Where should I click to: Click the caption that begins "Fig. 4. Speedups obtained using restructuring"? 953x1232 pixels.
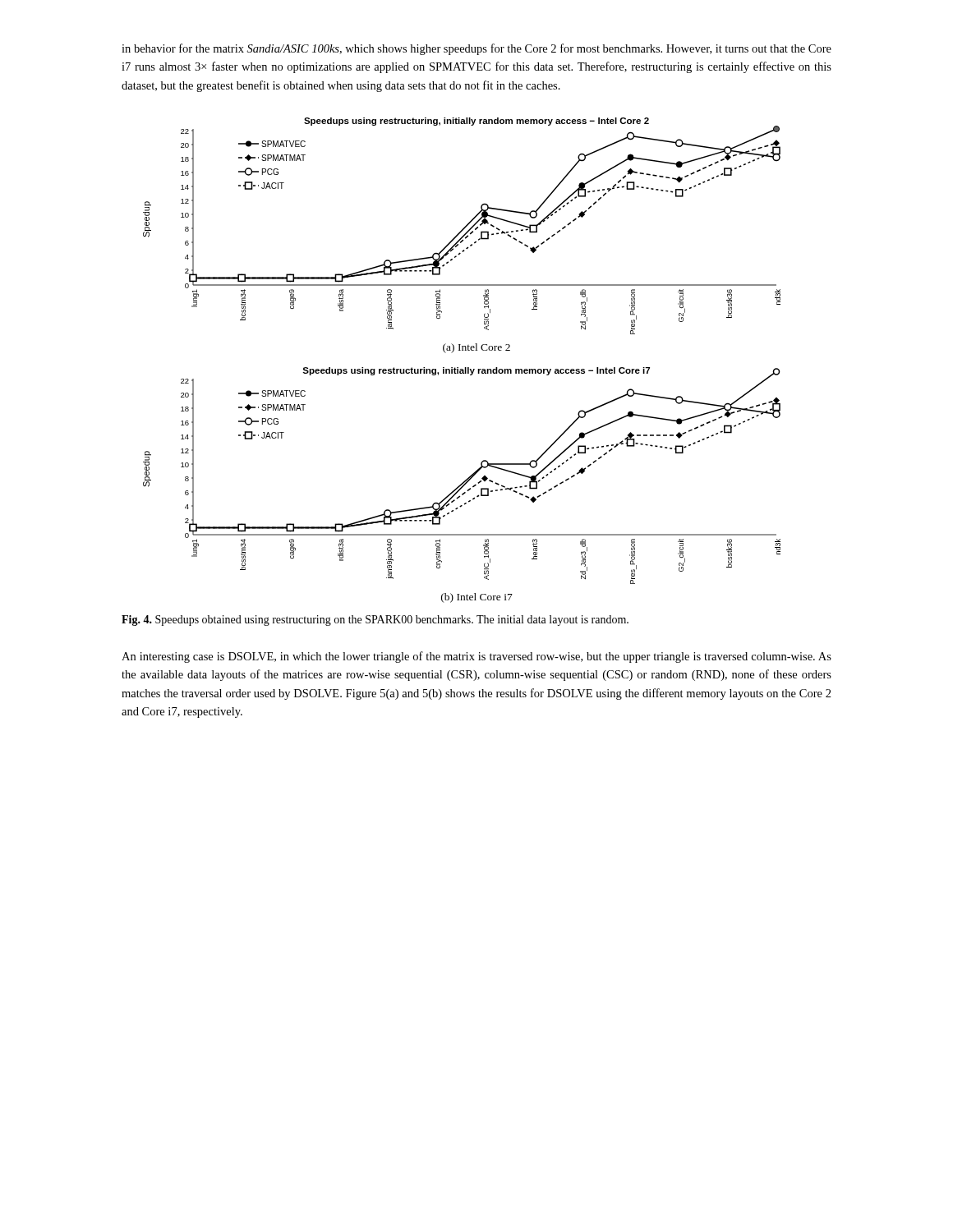(375, 620)
